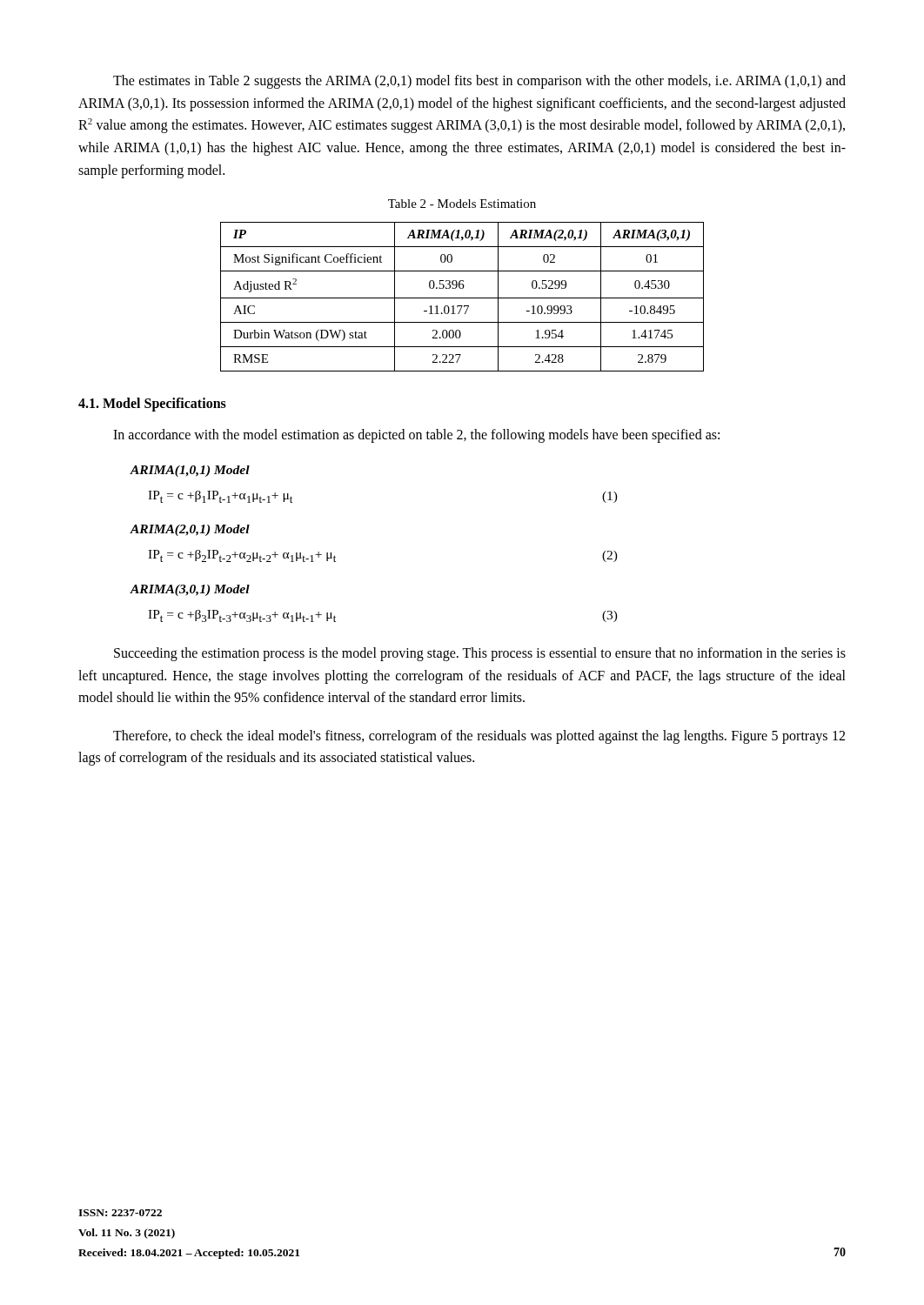The height and width of the screenshot is (1305, 924).
Task: Click on the list item that reads "ARIMA(3,0,1) Model"
Action: (x=190, y=588)
